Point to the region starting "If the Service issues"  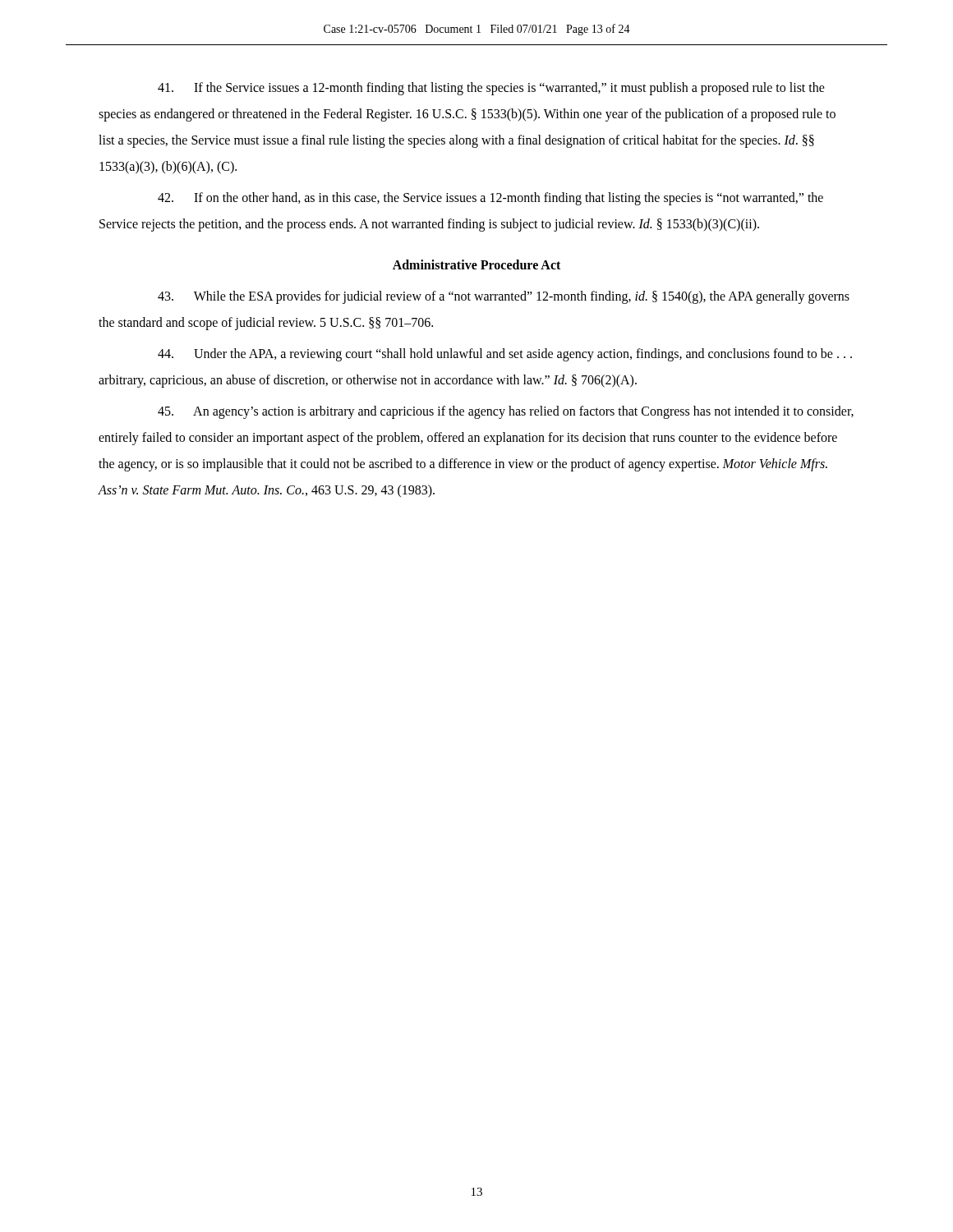[467, 127]
